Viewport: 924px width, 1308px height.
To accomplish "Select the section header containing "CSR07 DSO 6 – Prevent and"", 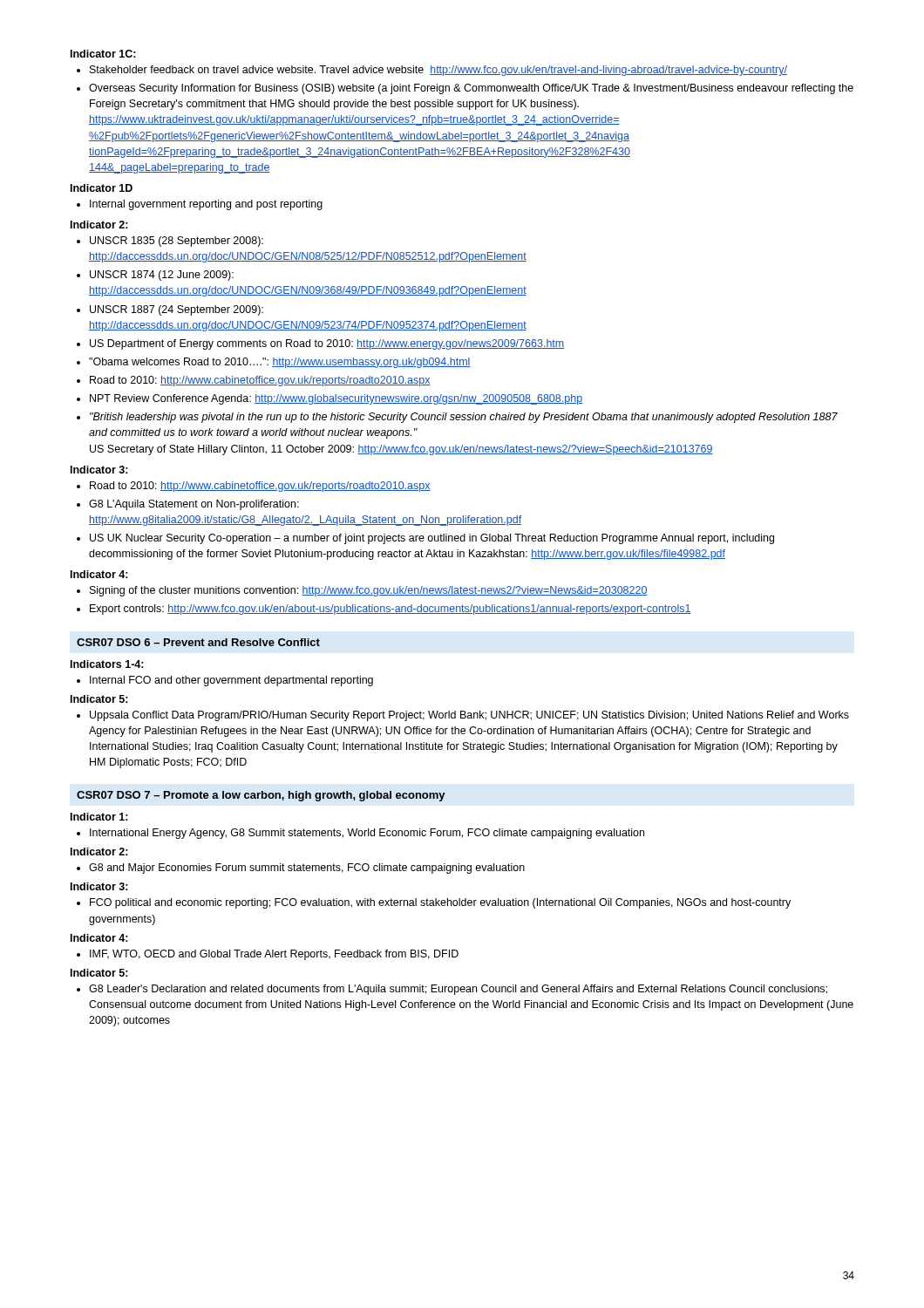I will (x=198, y=642).
